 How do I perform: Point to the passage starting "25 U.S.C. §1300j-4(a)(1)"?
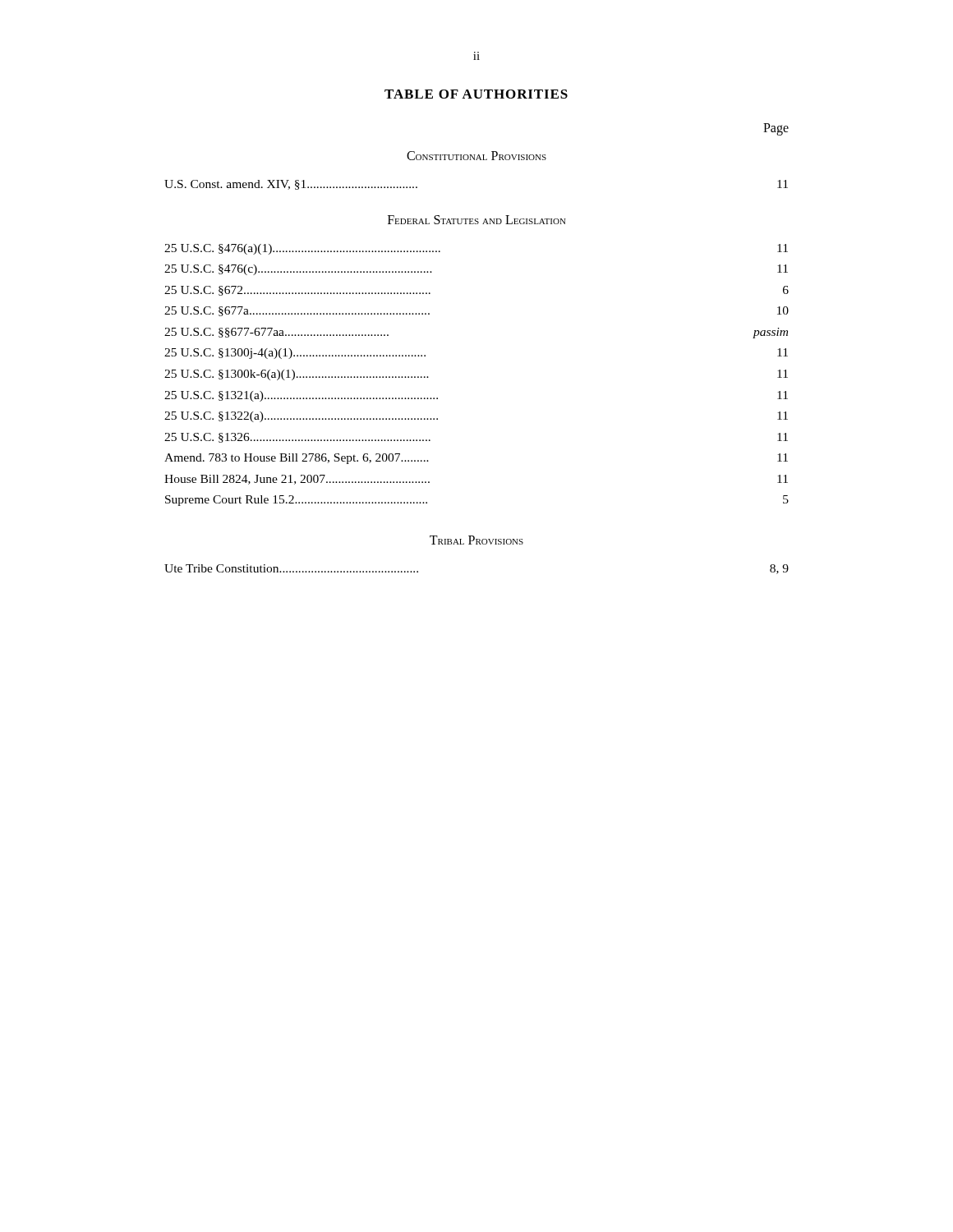tap(227, 354)
